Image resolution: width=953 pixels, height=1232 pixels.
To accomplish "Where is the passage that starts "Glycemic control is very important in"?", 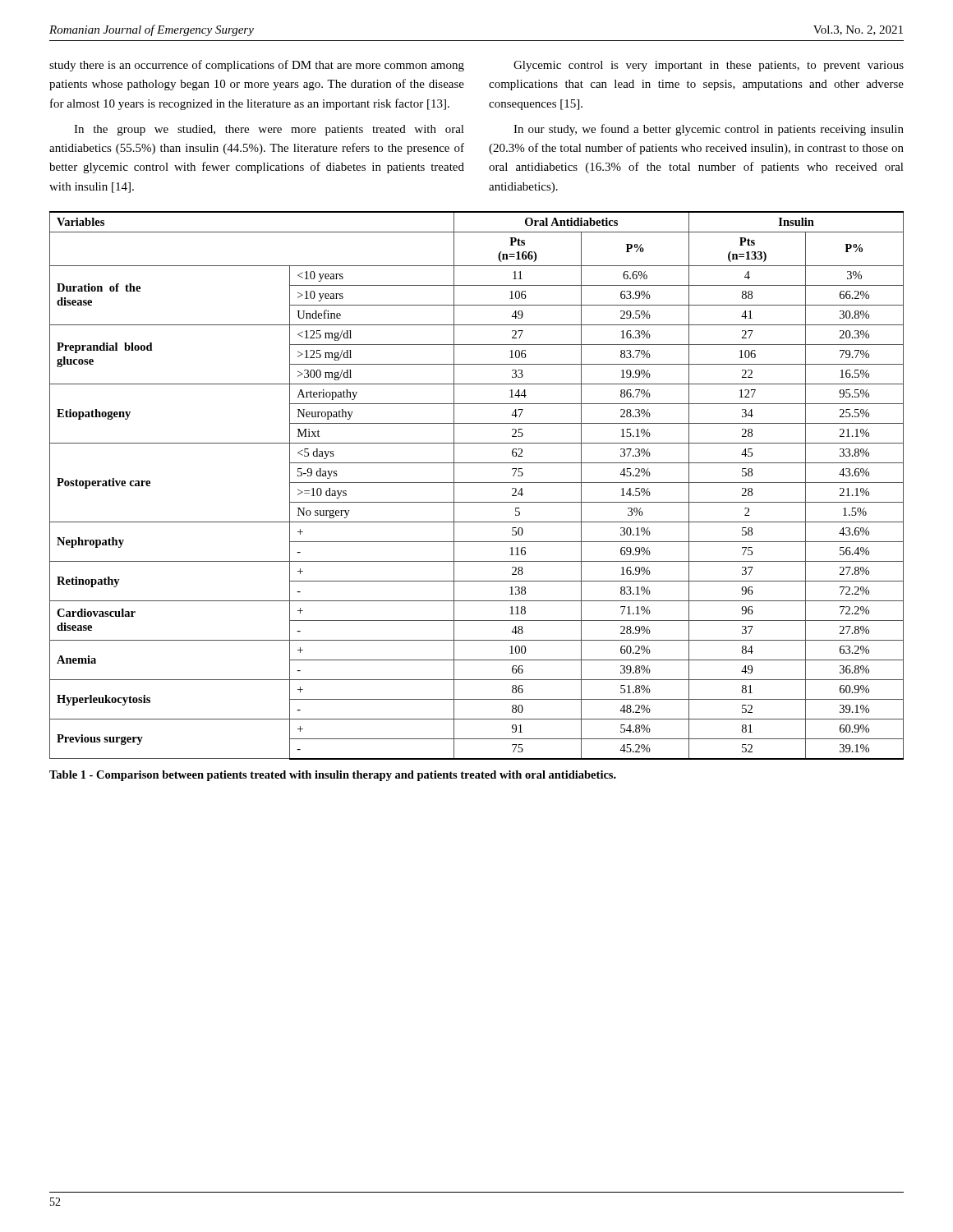I will [x=696, y=126].
